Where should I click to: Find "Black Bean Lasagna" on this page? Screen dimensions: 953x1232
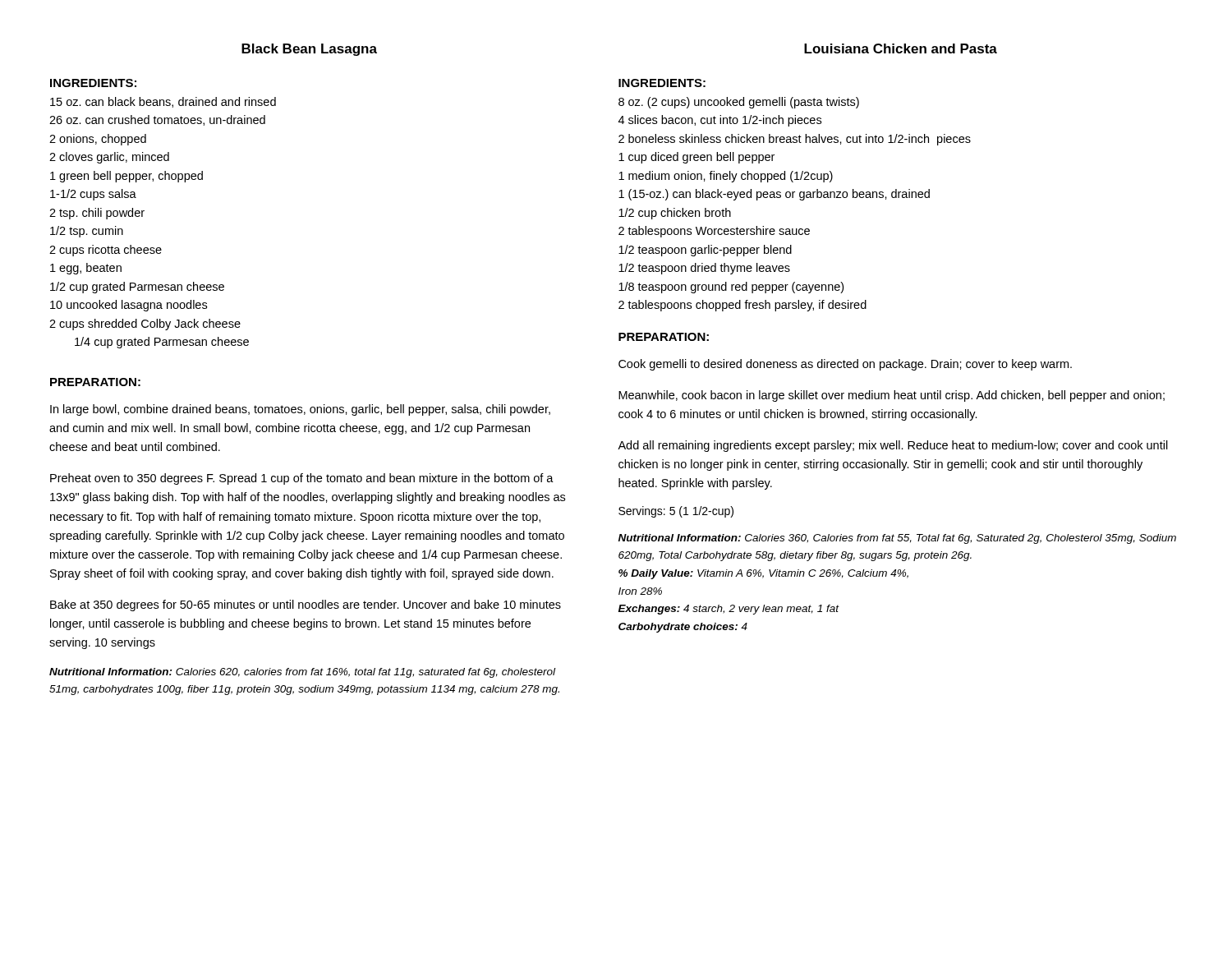click(x=309, y=49)
